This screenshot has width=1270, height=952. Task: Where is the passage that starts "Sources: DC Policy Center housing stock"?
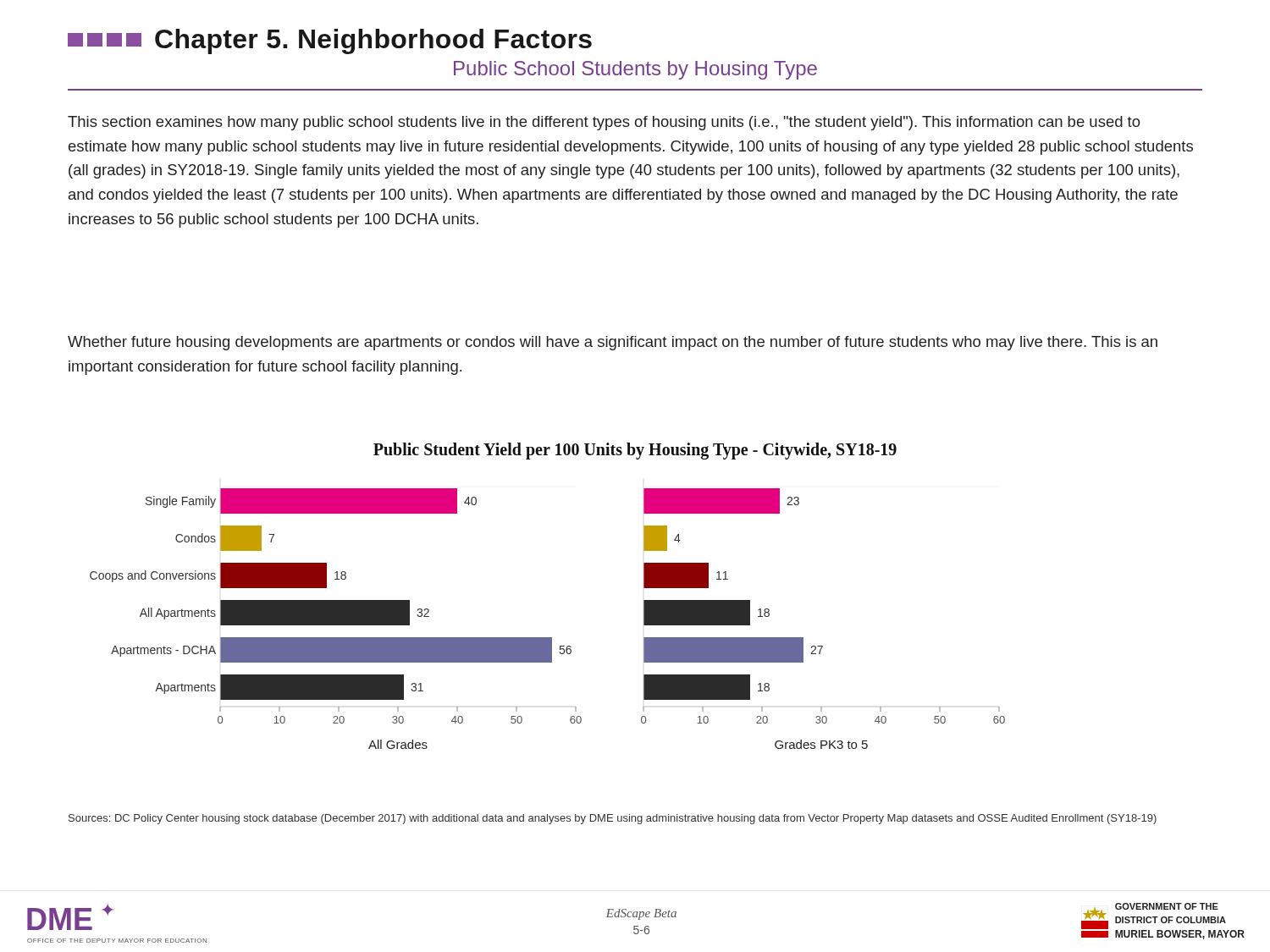612,818
